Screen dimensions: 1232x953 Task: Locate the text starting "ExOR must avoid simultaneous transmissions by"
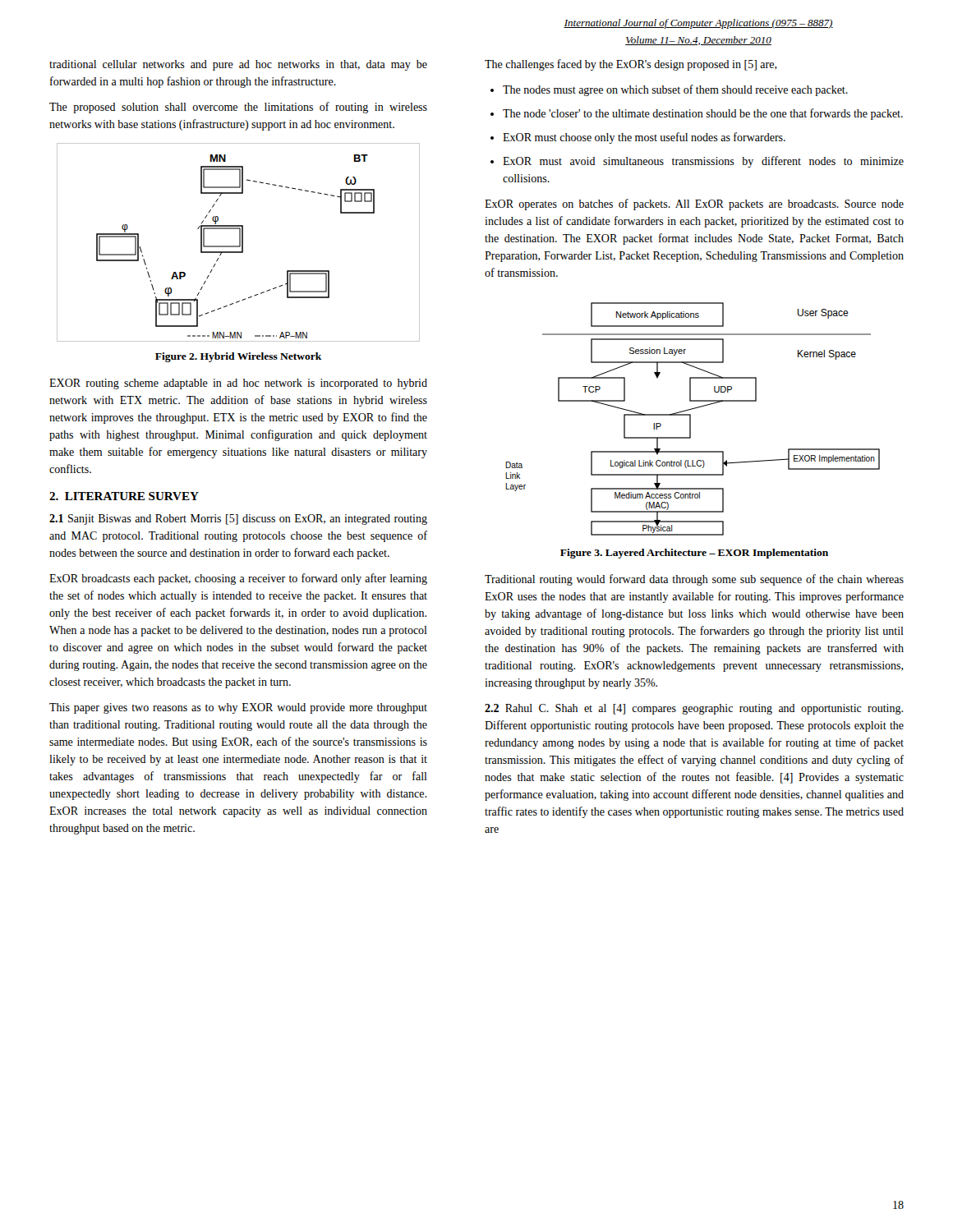pos(703,170)
